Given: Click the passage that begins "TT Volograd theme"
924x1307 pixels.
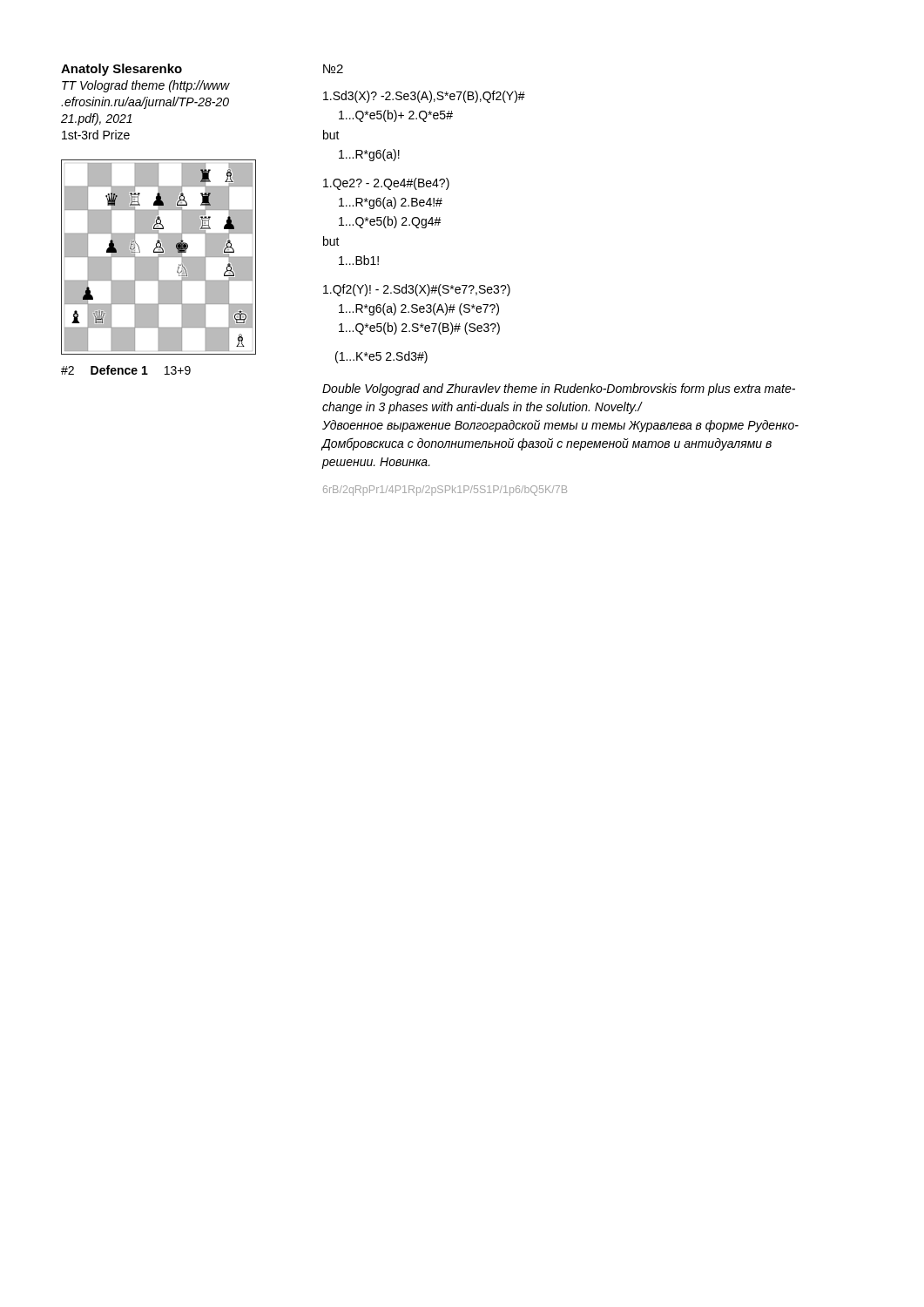Looking at the screenshot, I should tap(145, 110).
